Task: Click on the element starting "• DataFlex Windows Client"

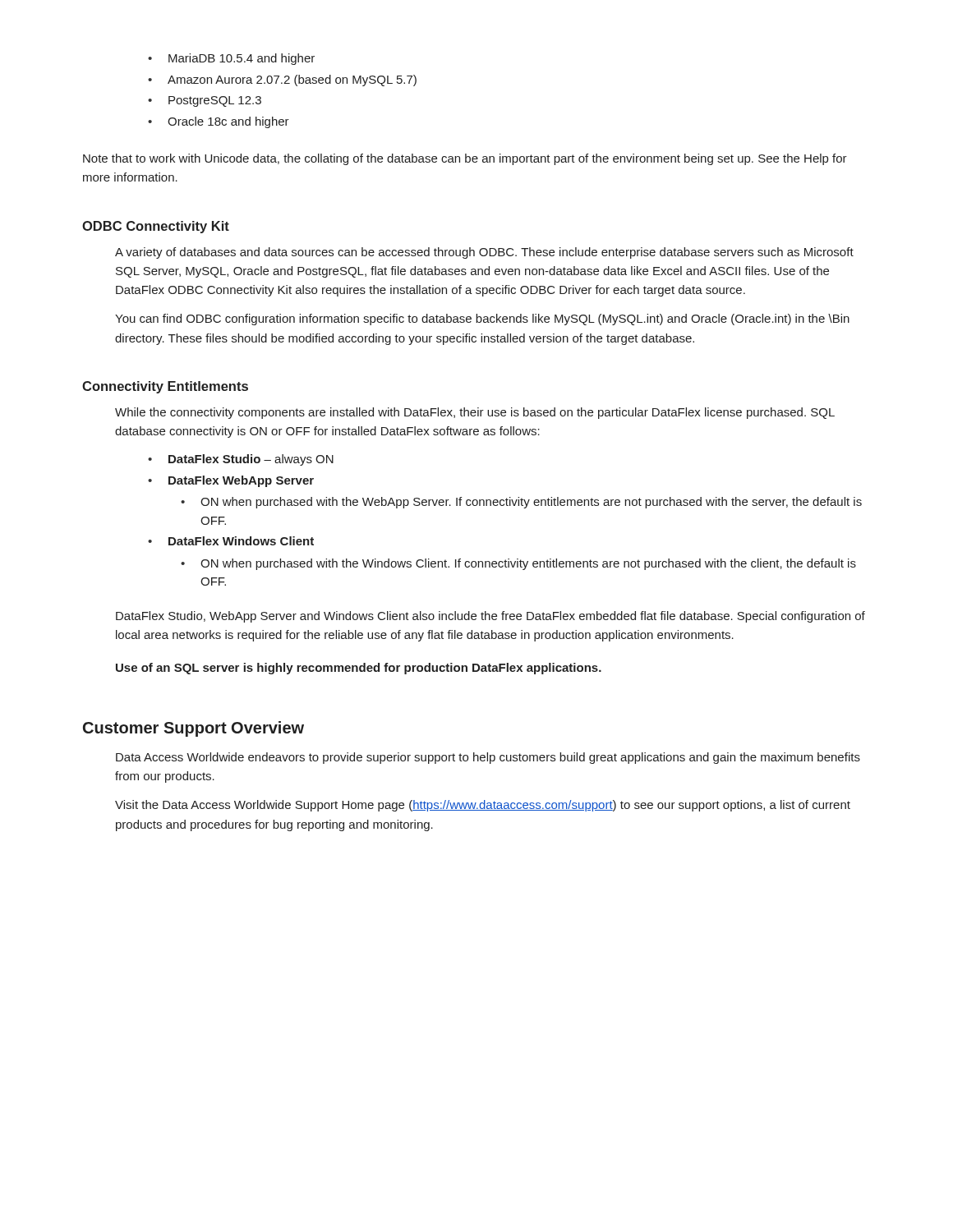Action: click(x=231, y=542)
